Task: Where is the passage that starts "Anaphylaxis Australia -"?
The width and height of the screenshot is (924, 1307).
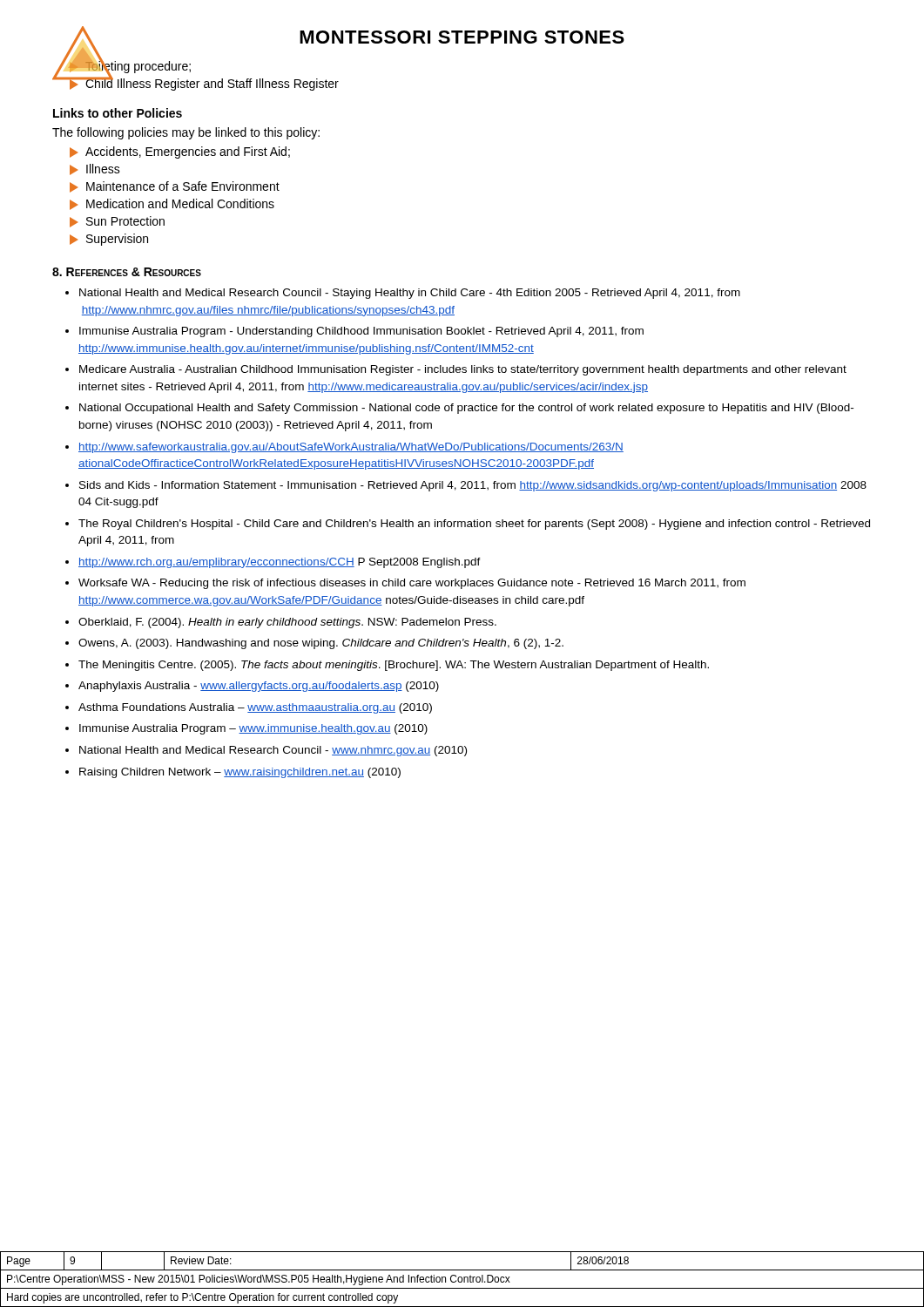Action: click(259, 686)
